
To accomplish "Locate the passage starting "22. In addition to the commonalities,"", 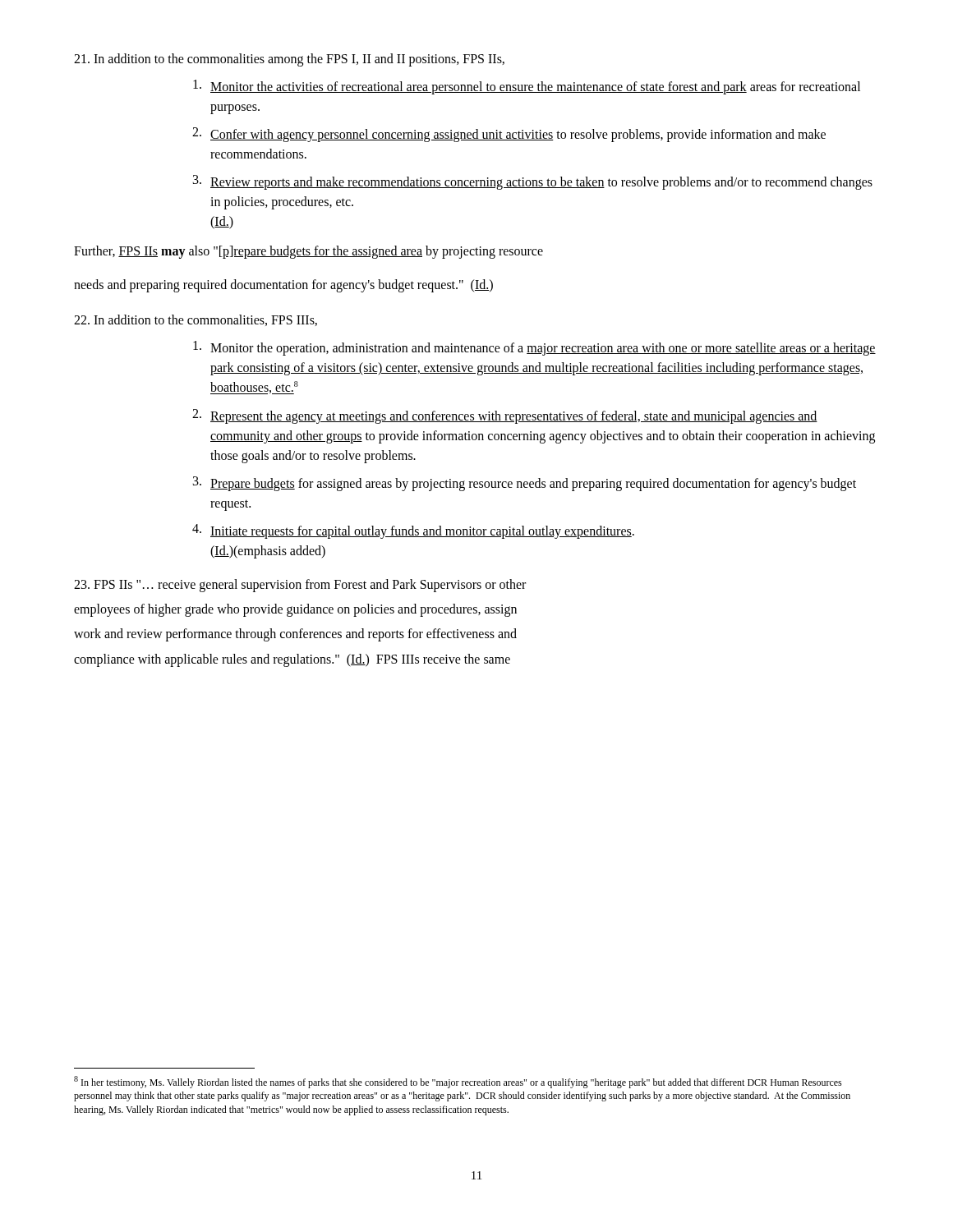I will pyautogui.click(x=196, y=320).
